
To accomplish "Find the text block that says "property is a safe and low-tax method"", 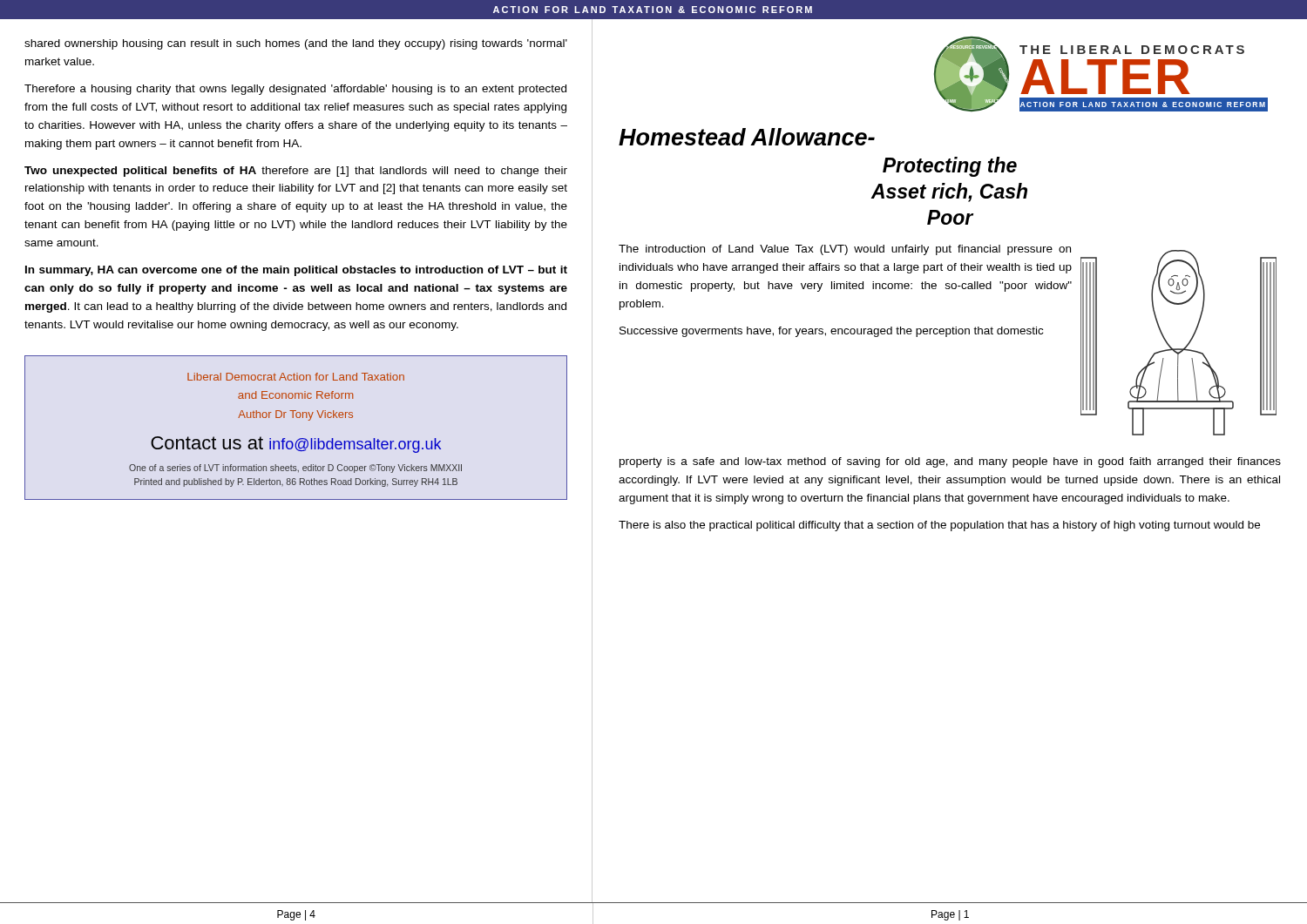I will (950, 494).
